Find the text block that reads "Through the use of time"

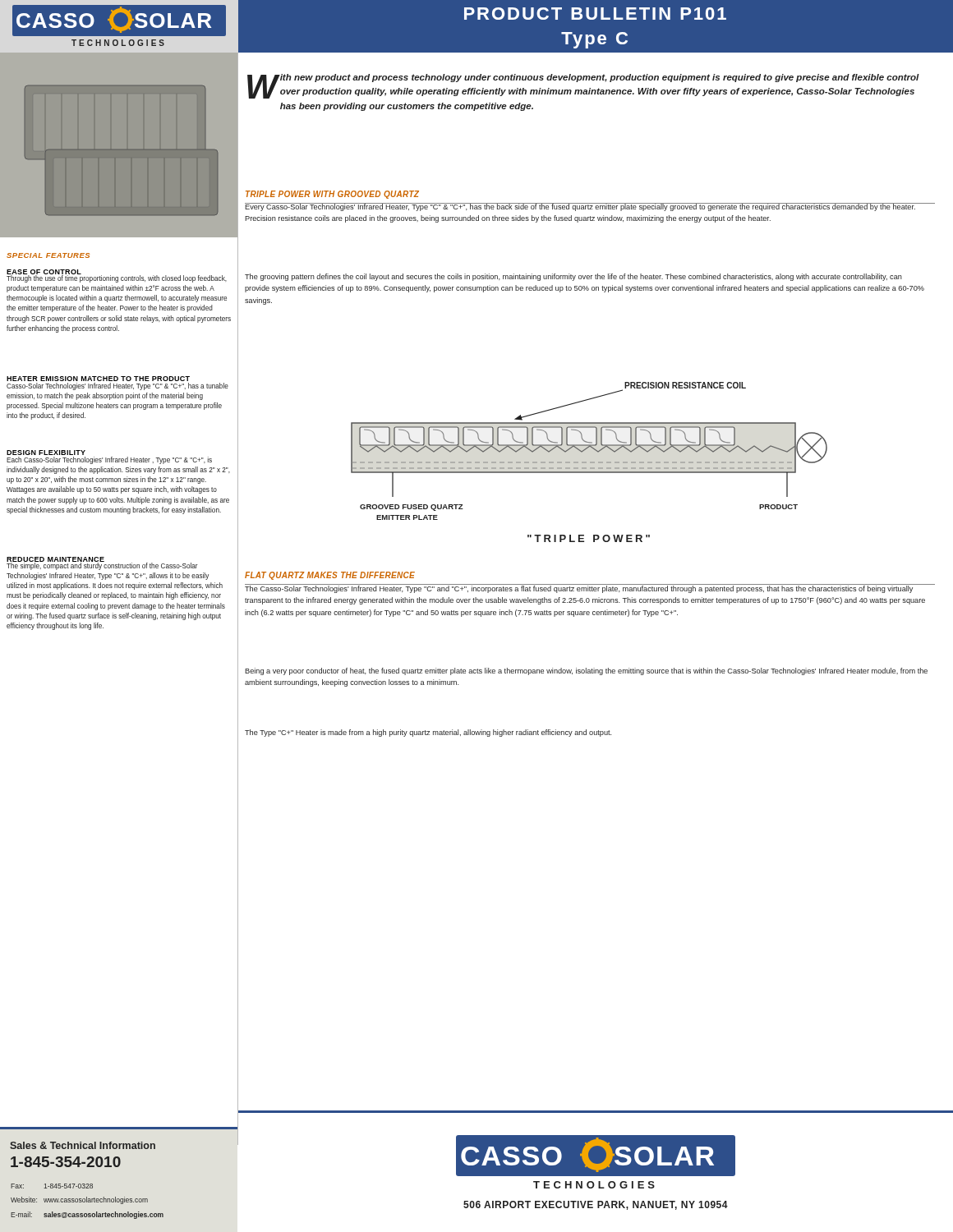(119, 304)
